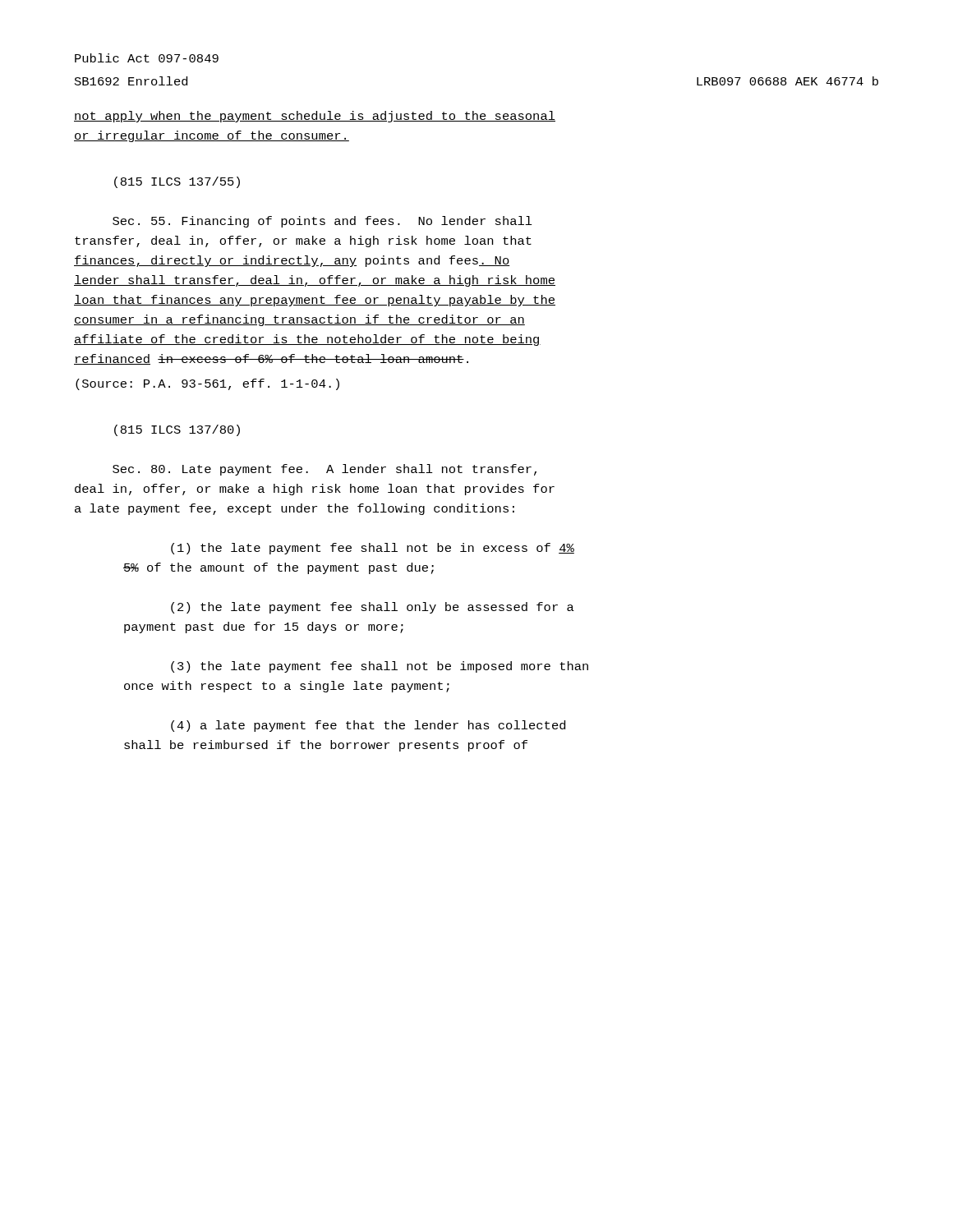Navigate to the passage starting "(815 ILCS 137/80)"
953x1232 pixels.
click(177, 430)
